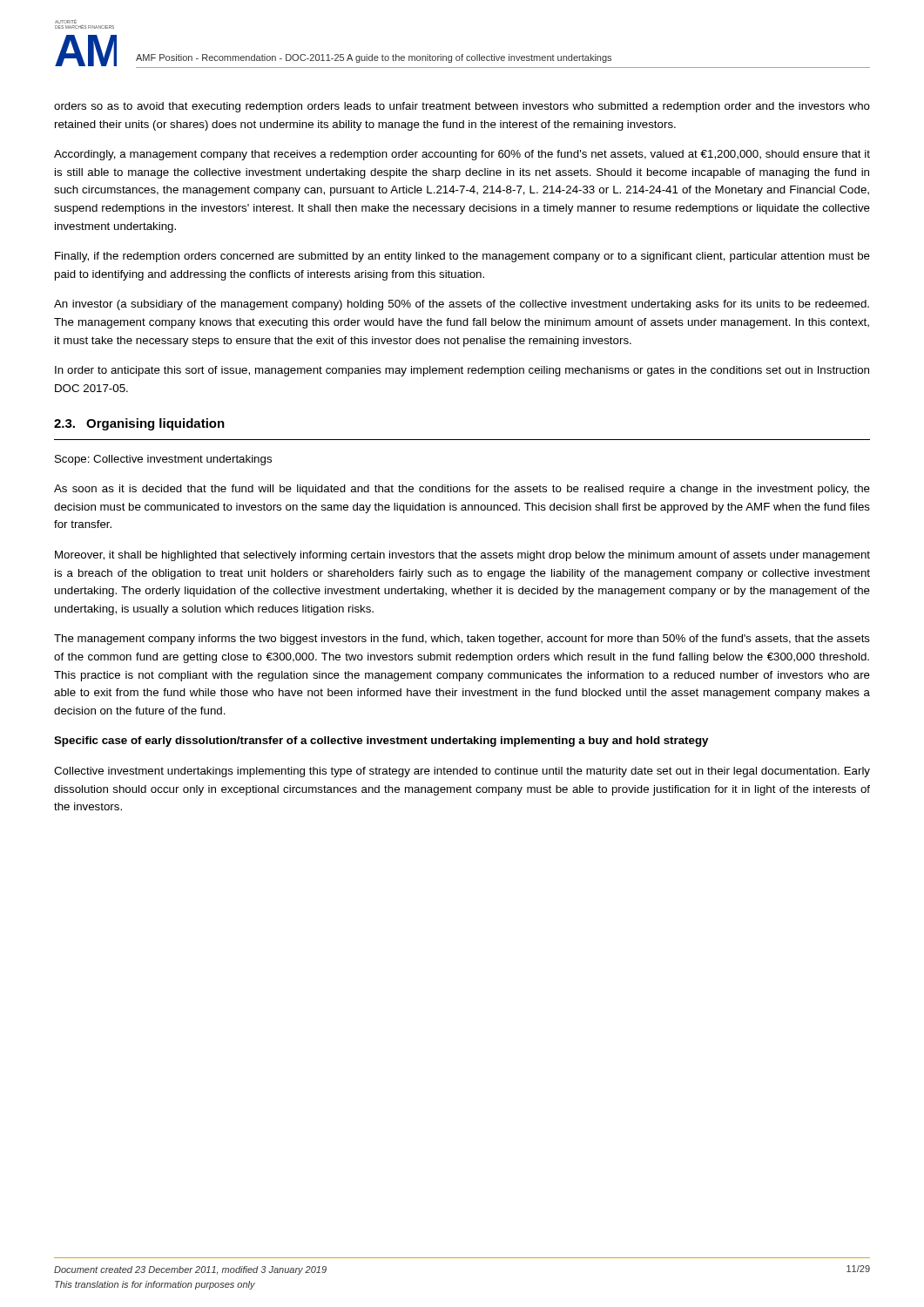Viewport: 924px width, 1307px height.
Task: Locate the region starting "orders so as to"
Action: coord(462,115)
